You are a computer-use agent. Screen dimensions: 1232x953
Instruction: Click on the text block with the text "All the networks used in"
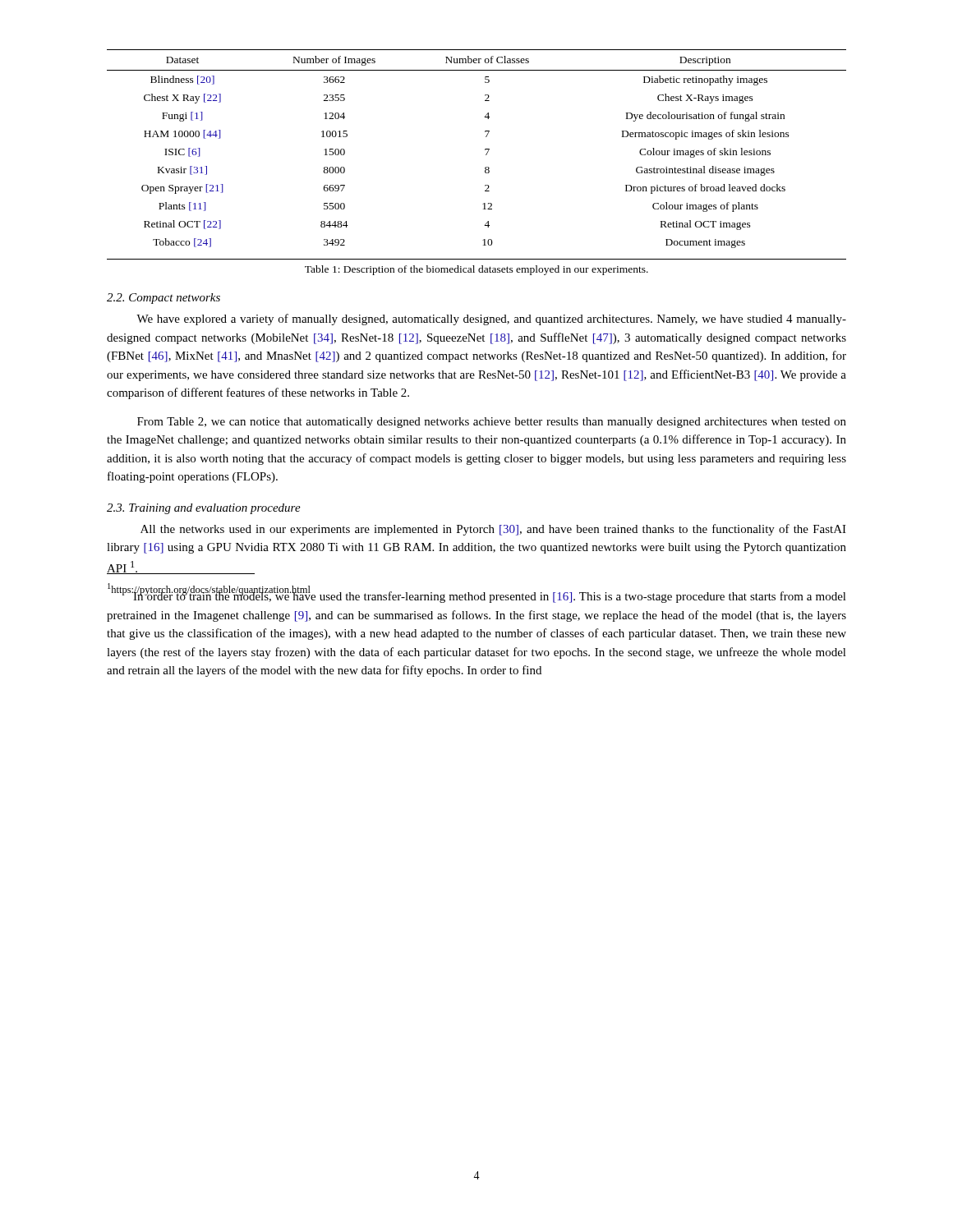click(x=476, y=548)
